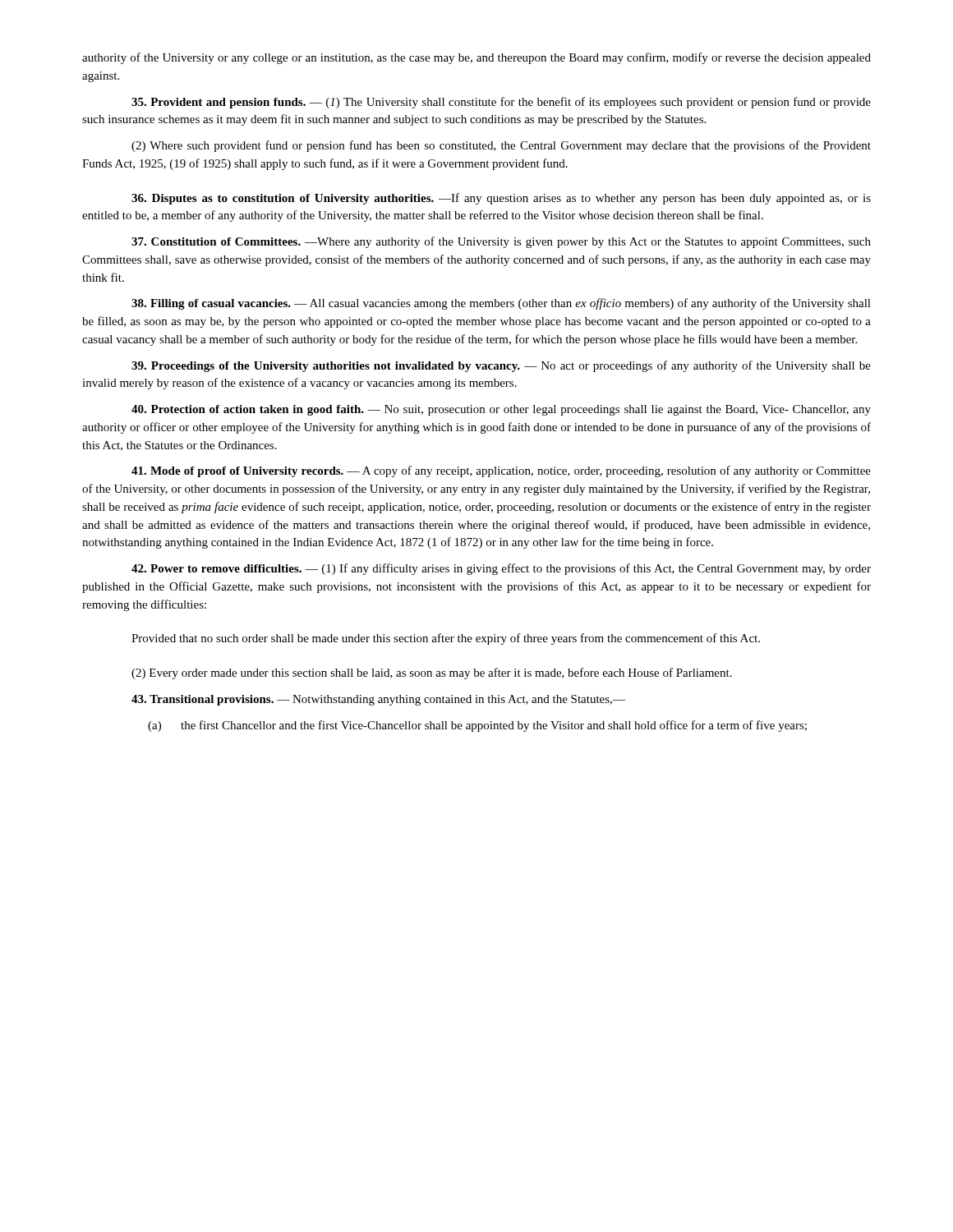Locate the element starting "Power to remove difficulties."
953x1232 pixels.
pos(476,586)
